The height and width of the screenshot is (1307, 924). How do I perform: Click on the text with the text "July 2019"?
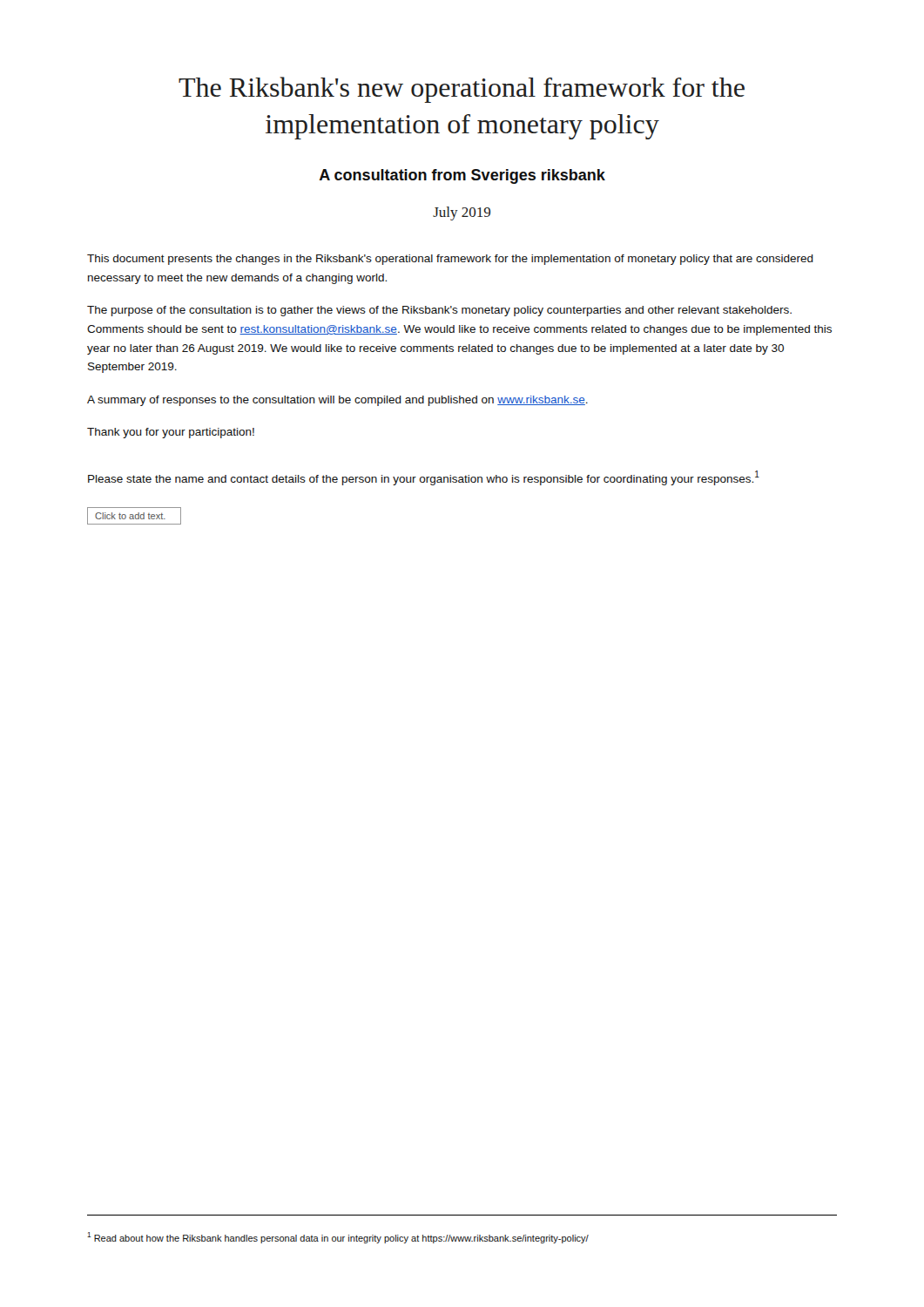pyautogui.click(x=462, y=213)
